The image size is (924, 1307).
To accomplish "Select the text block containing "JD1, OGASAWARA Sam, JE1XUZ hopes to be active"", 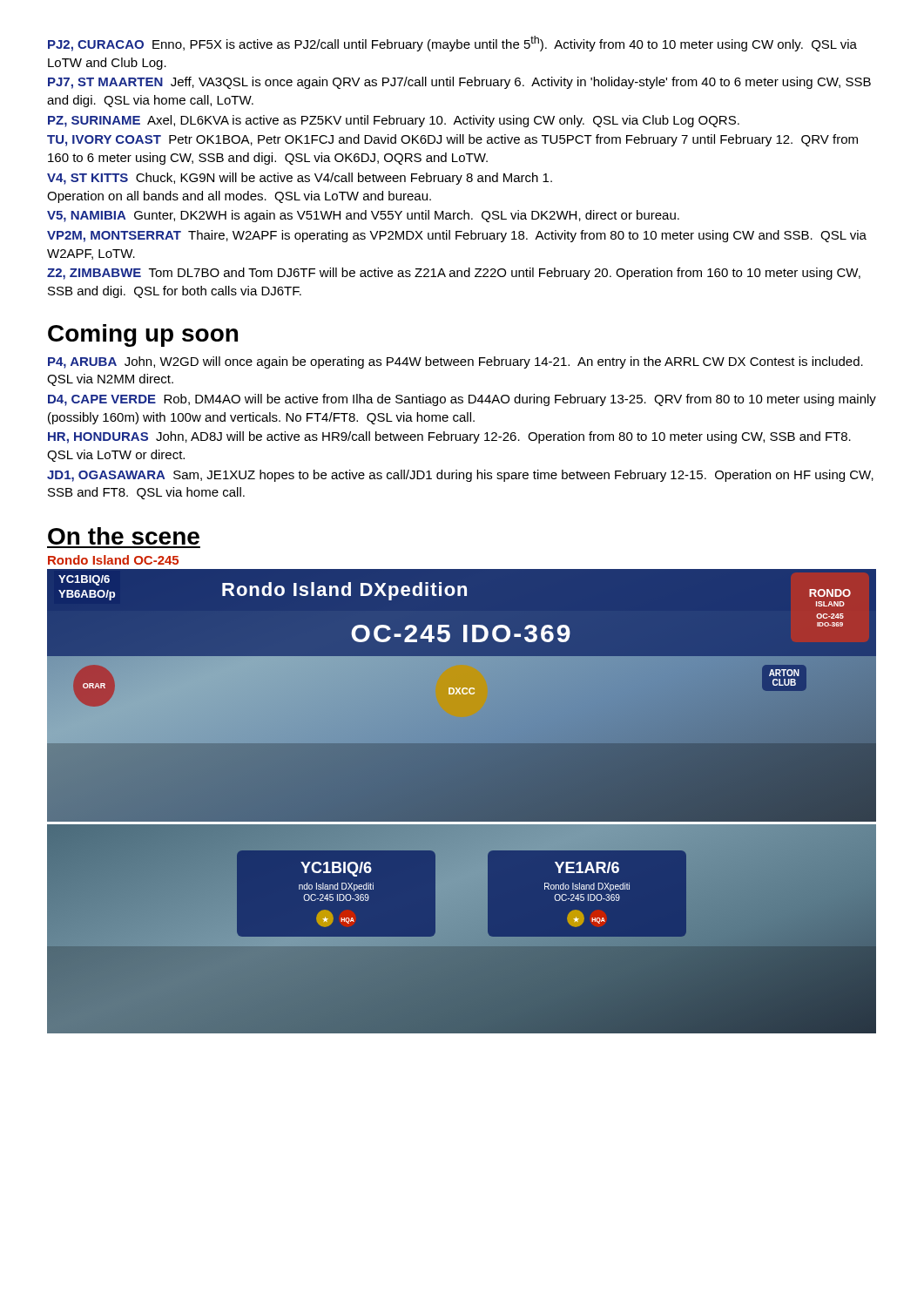I will click(461, 483).
